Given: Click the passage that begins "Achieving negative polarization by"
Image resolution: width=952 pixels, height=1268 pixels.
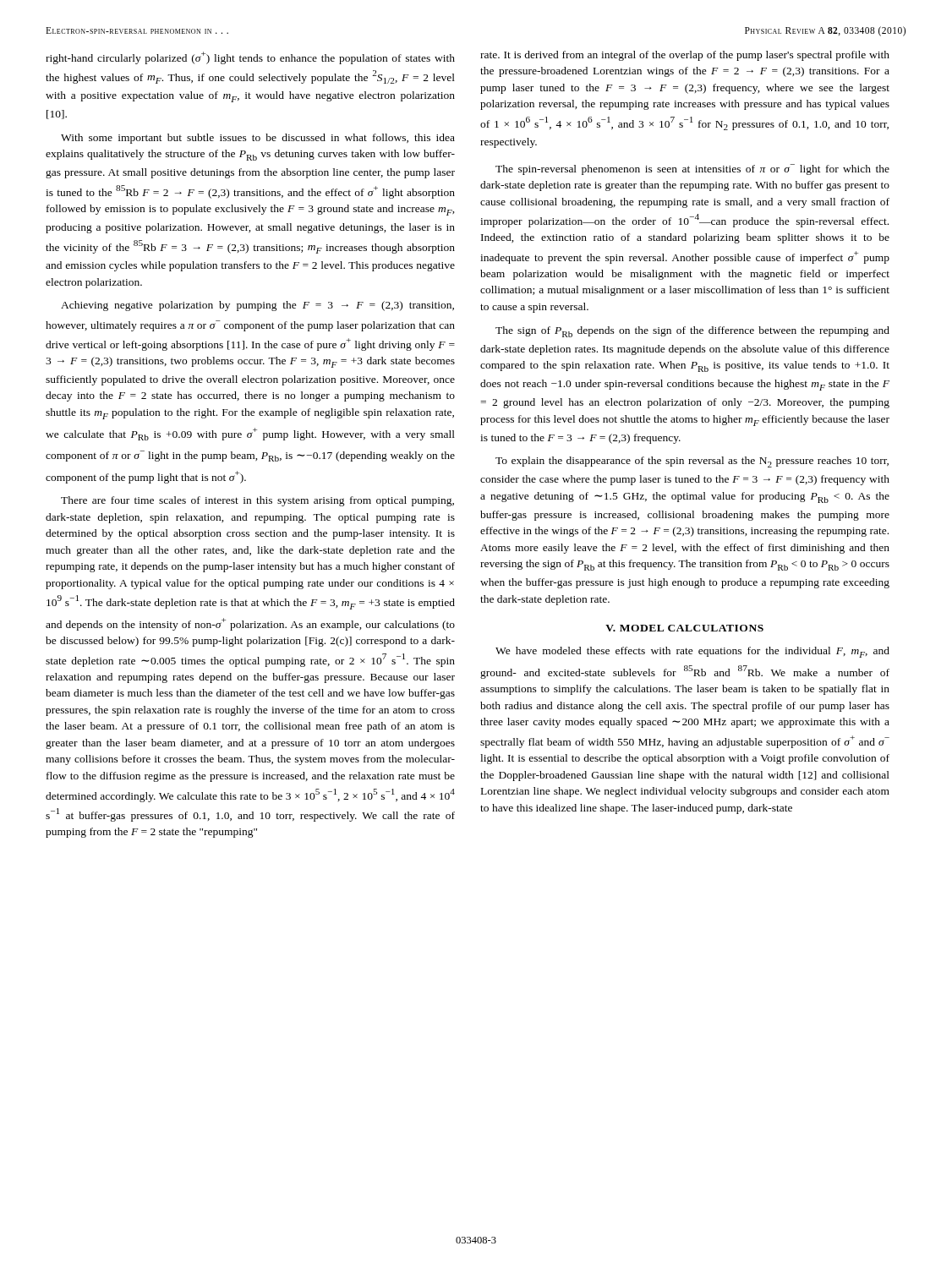Looking at the screenshot, I should [250, 391].
